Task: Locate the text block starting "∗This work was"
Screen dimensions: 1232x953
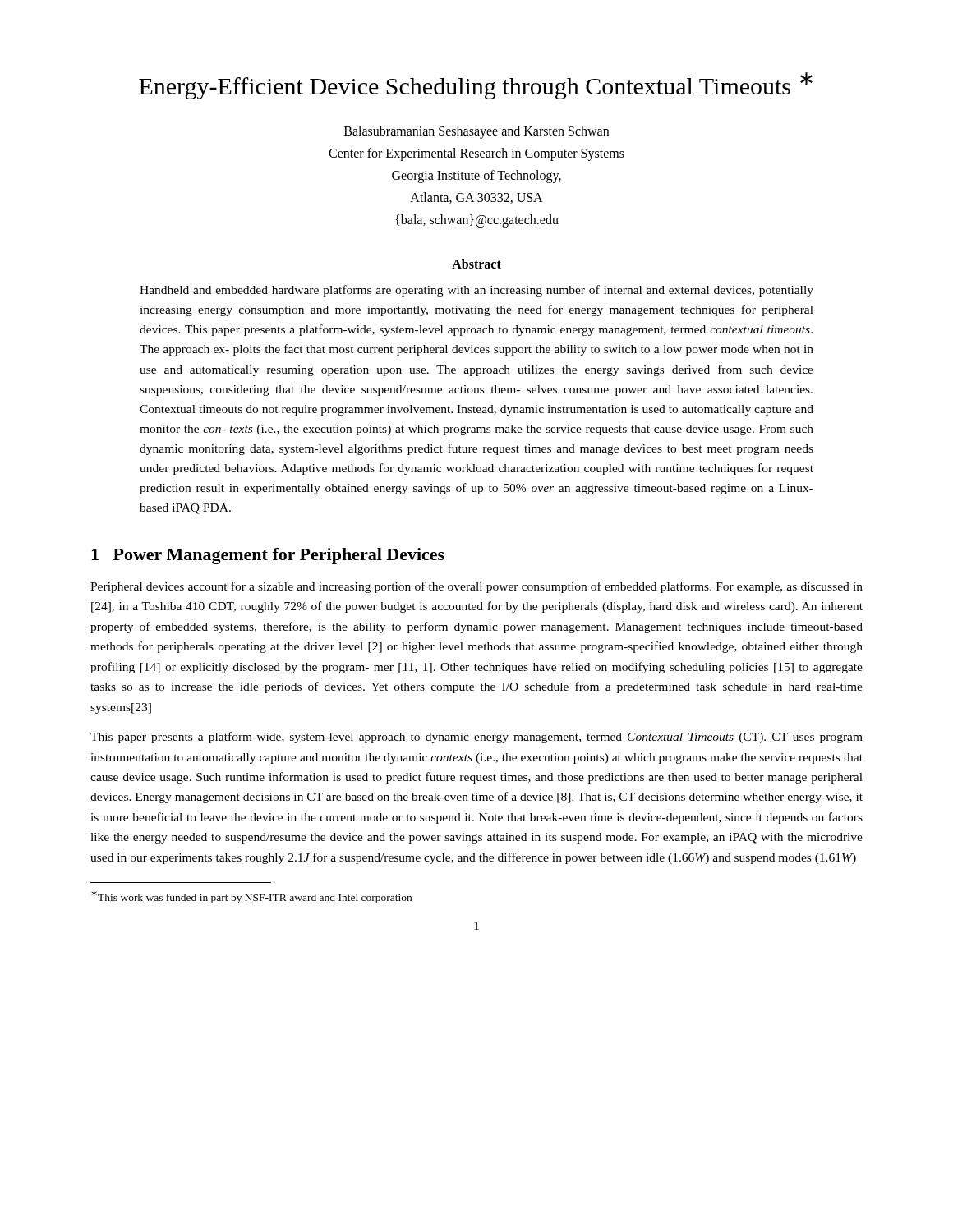Action: coord(251,896)
